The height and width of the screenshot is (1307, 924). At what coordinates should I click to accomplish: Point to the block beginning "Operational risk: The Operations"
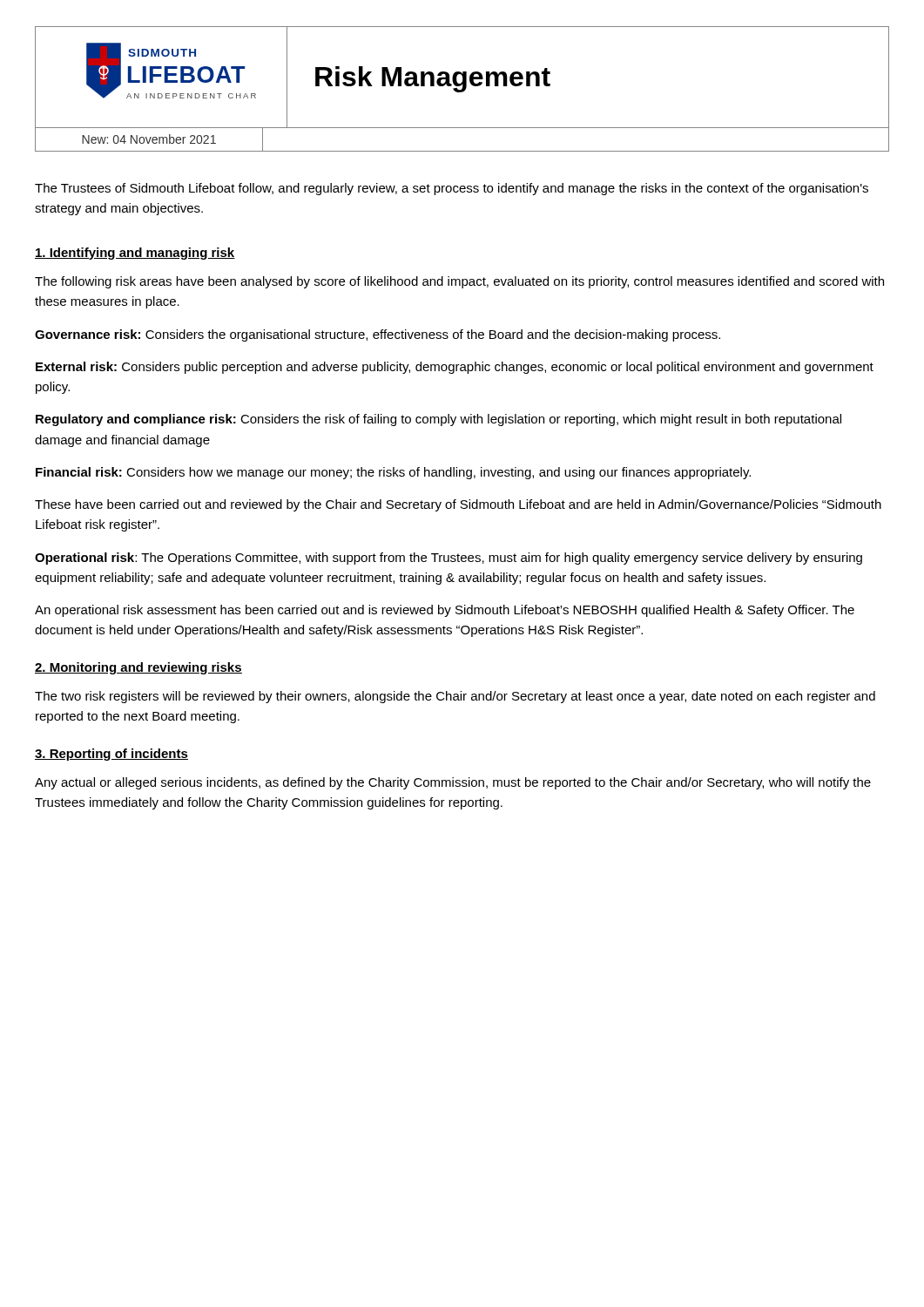449,567
